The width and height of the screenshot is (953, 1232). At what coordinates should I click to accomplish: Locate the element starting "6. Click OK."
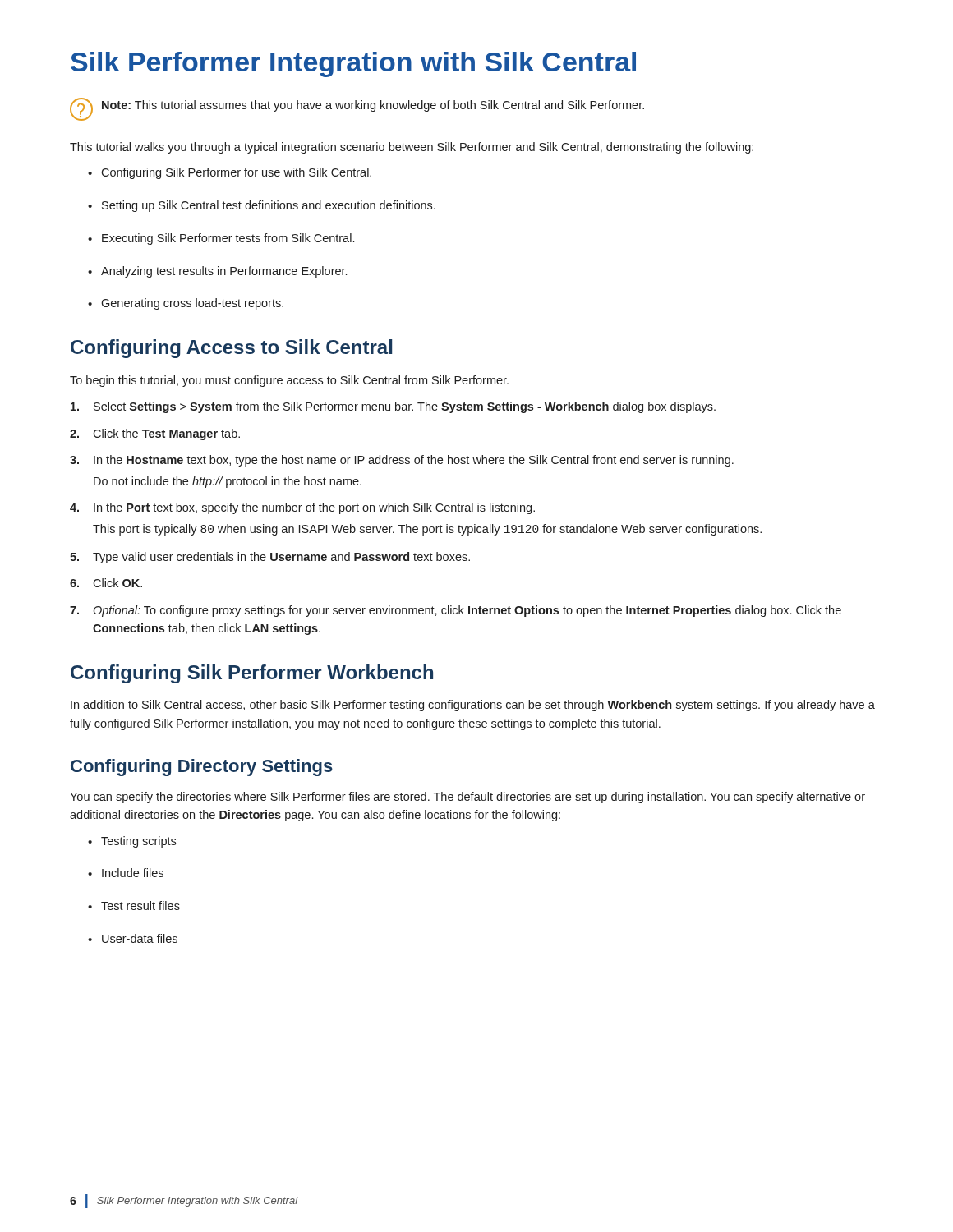coord(106,583)
